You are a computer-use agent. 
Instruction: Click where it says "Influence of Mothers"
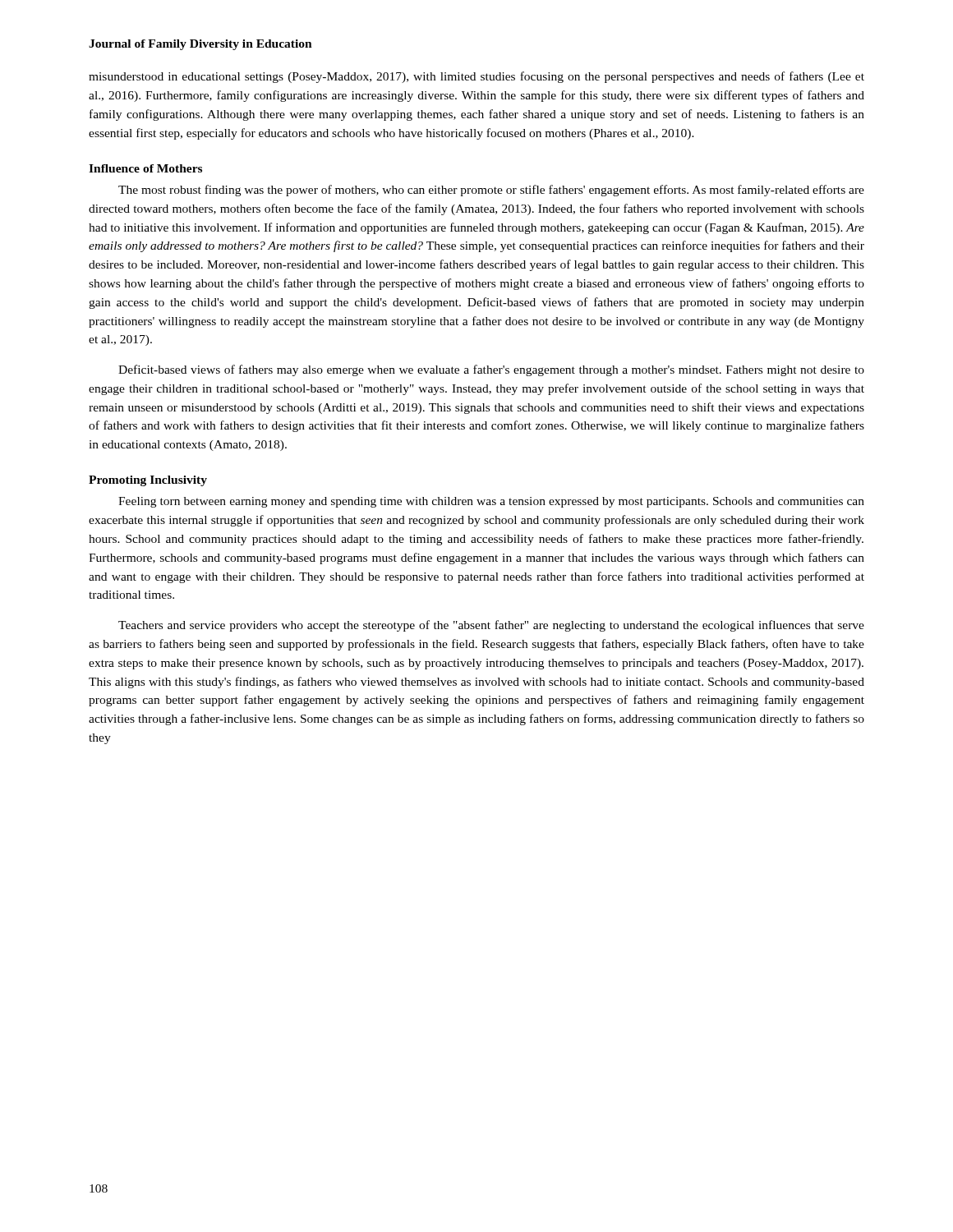pos(146,168)
